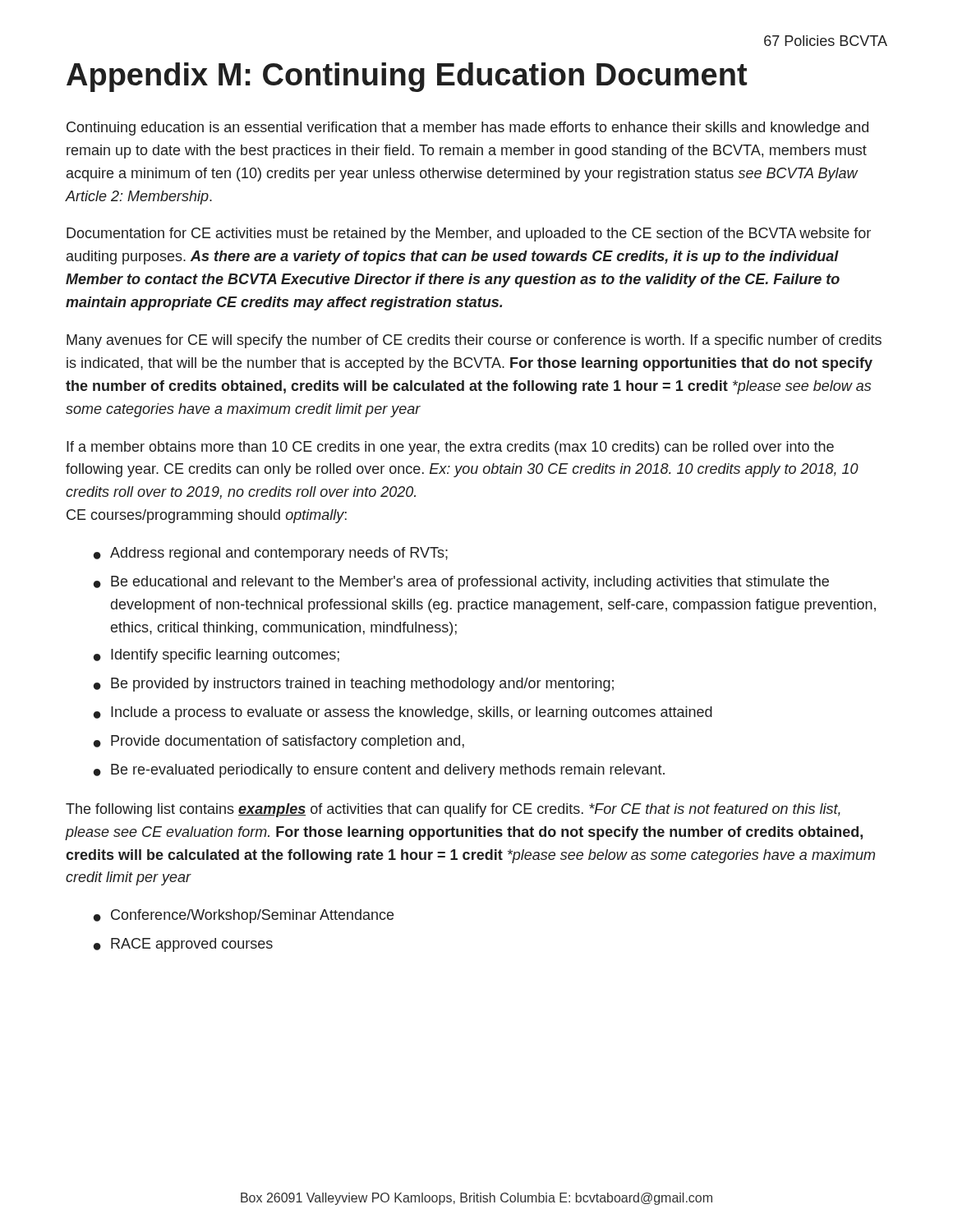
Task: Navigate to the block starting "Appendix M: Continuing Education Document"
Action: pyautogui.click(x=476, y=75)
